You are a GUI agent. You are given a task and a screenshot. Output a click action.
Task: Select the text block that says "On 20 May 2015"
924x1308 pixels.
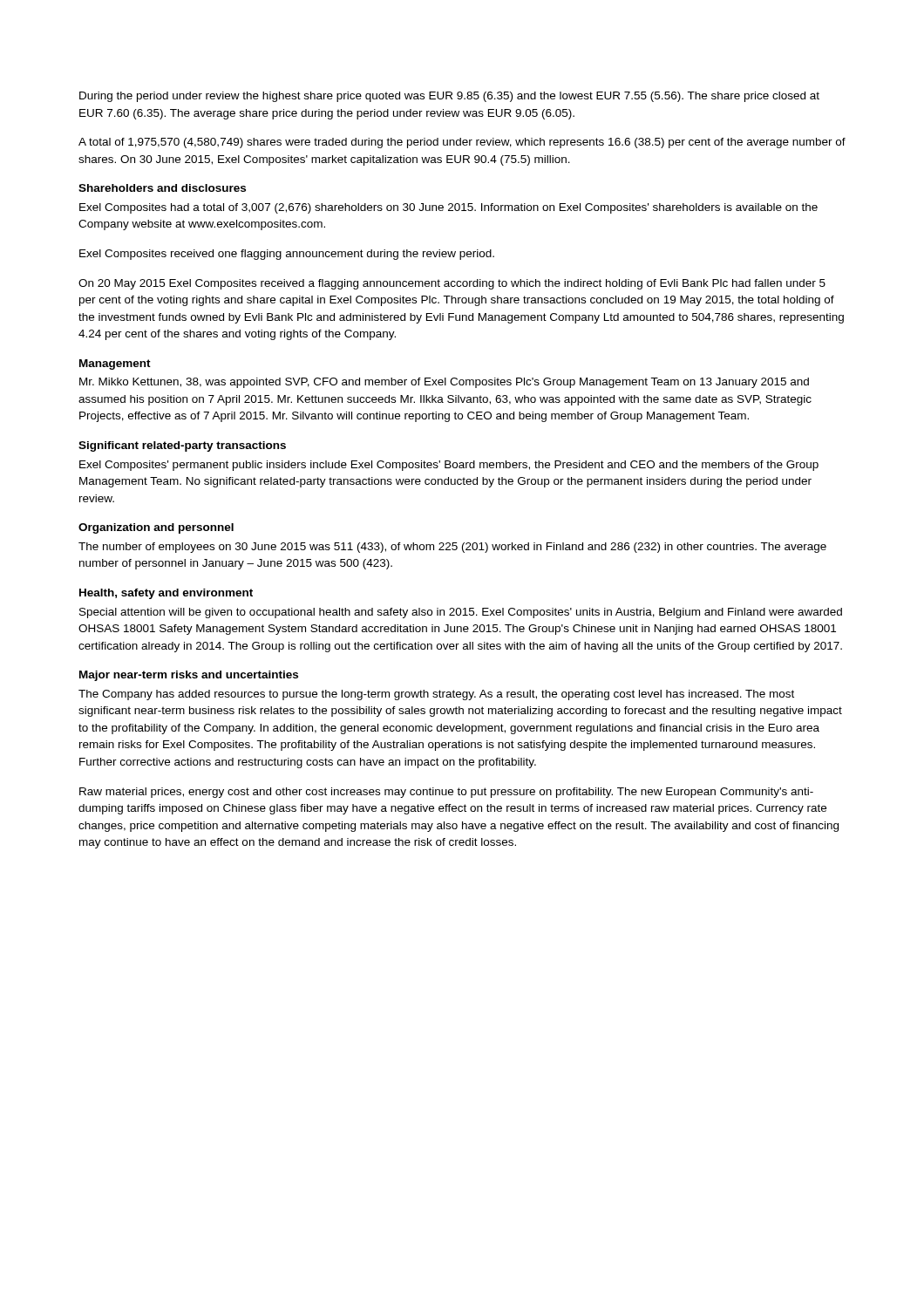point(461,308)
